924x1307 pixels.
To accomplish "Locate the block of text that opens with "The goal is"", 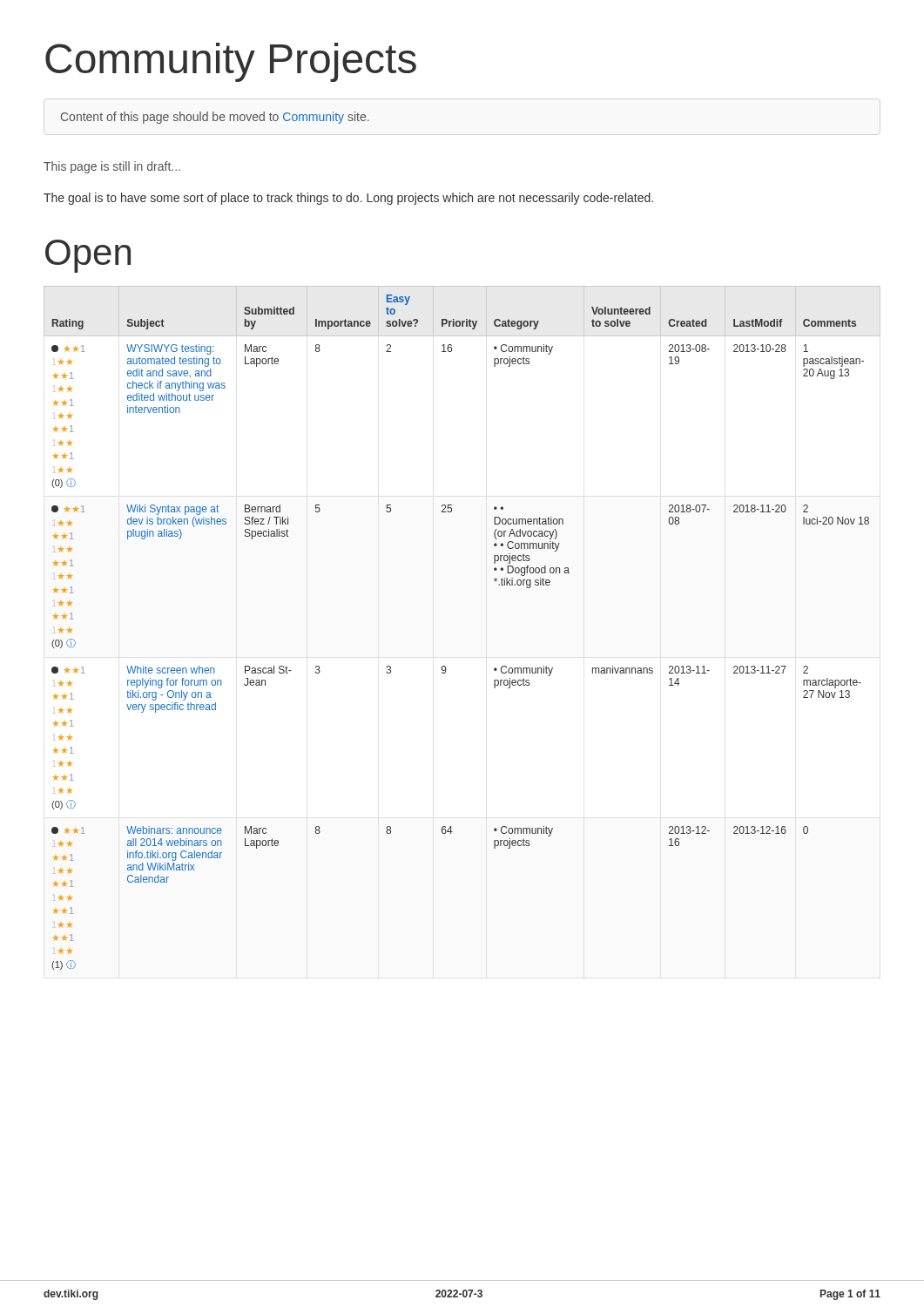I will coord(462,198).
